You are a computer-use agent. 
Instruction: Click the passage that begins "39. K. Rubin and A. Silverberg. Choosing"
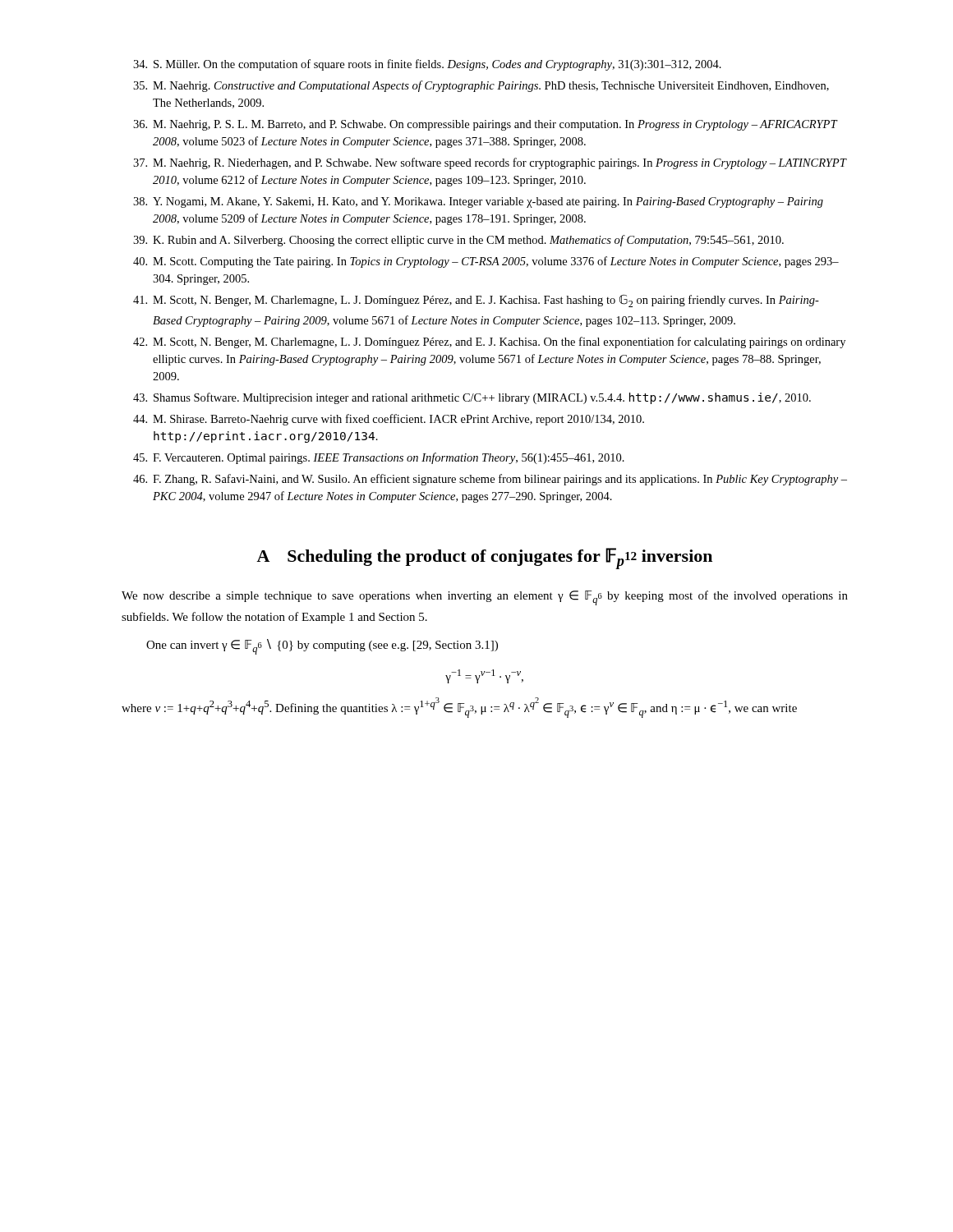click(485, 240)
